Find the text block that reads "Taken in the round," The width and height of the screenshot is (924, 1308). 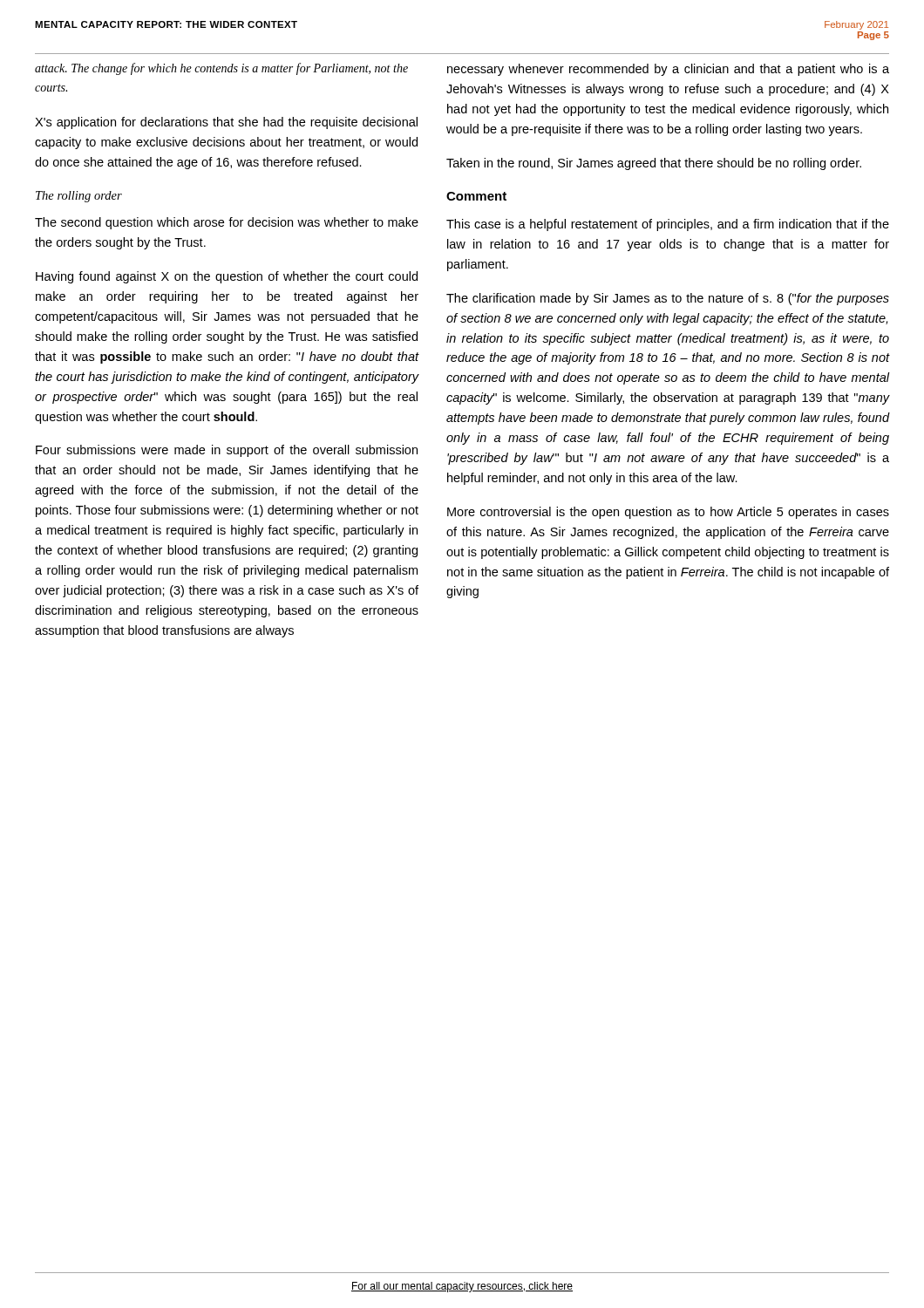[x=654, y=163]
